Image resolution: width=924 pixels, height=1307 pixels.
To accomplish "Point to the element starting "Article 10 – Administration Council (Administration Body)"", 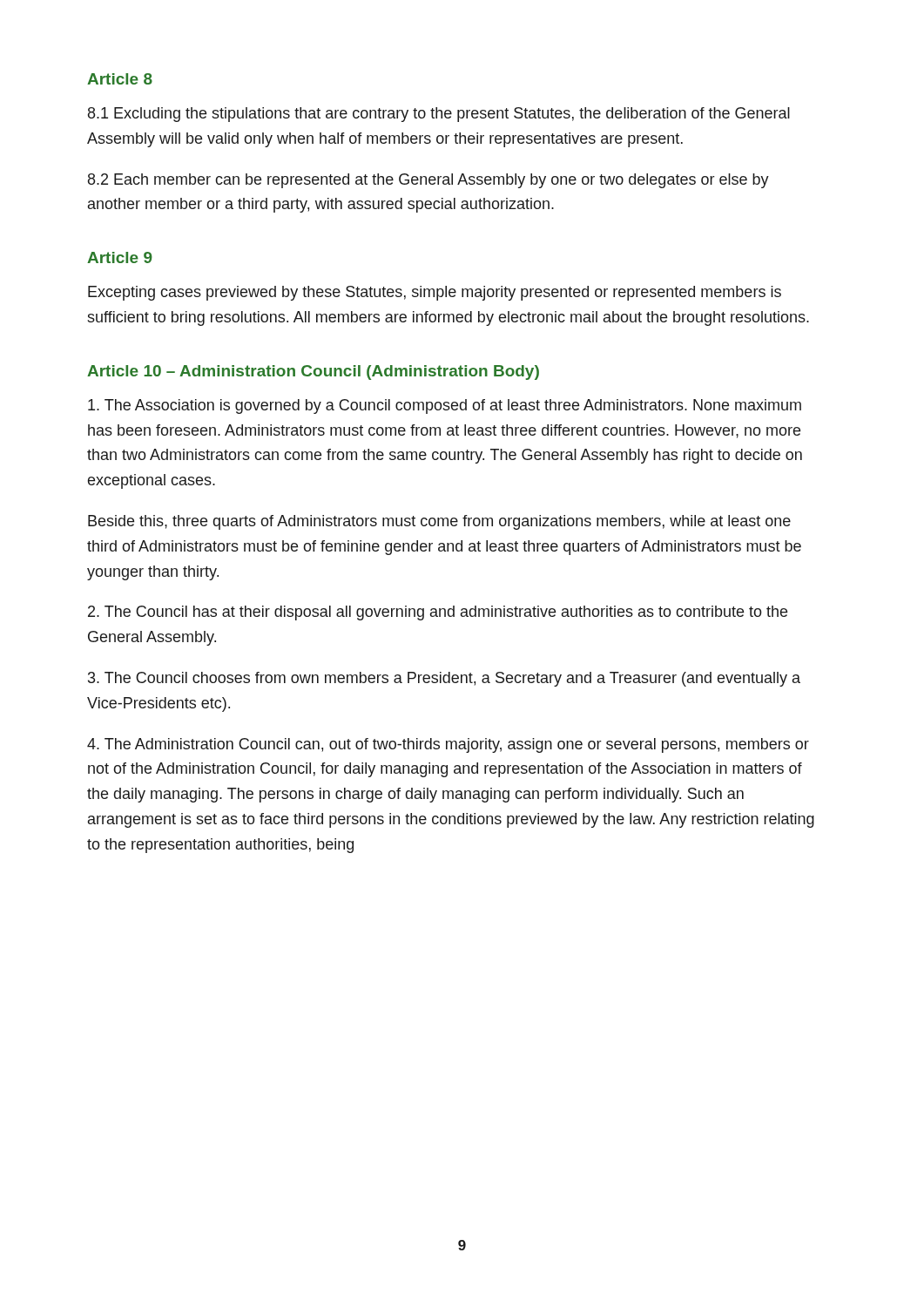I will 313,371.
